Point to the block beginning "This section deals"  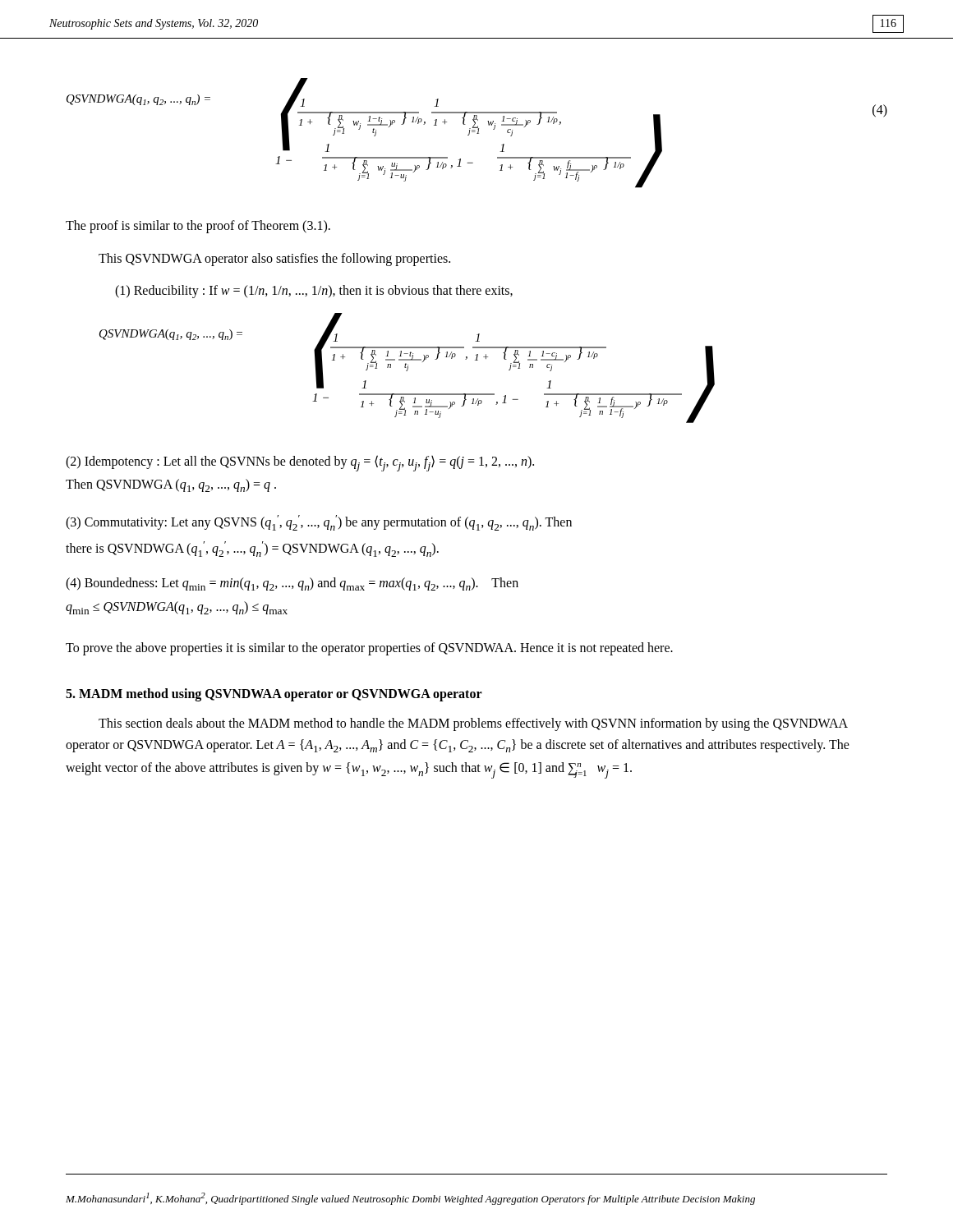tap(458, 747)
